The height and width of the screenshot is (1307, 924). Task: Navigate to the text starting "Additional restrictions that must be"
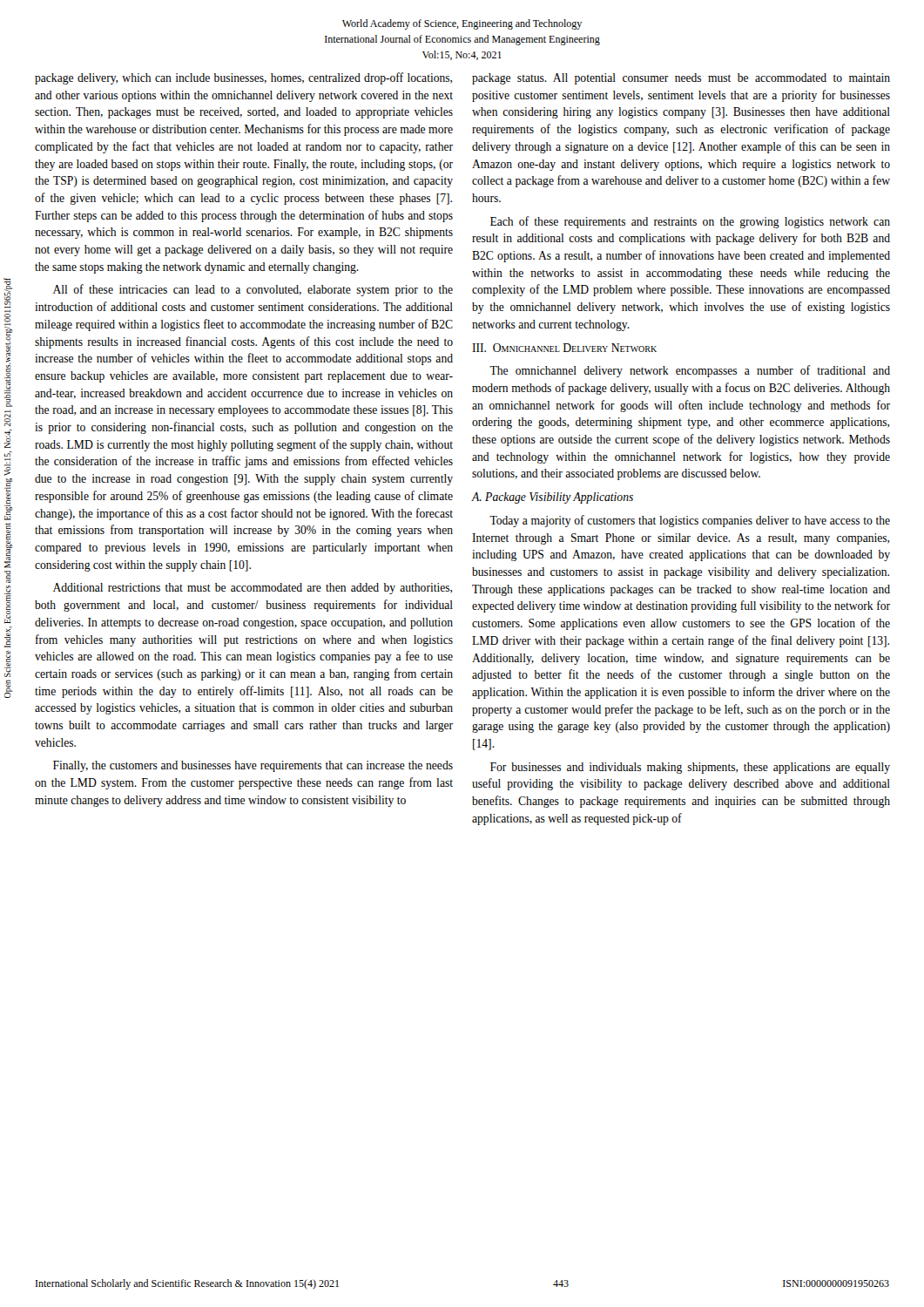click(x=244, y=666)
